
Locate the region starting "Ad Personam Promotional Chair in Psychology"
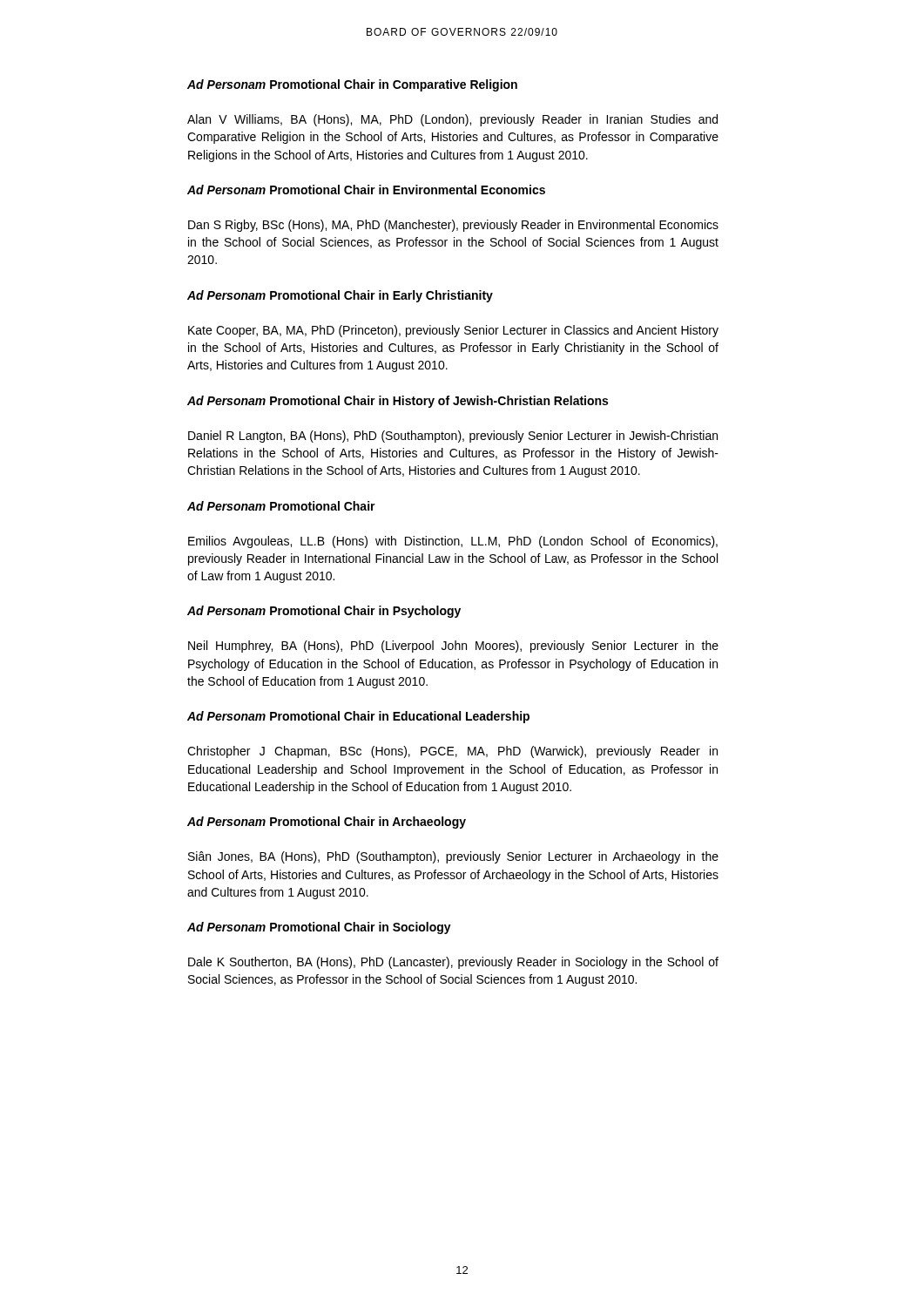[x=453, y=611]
